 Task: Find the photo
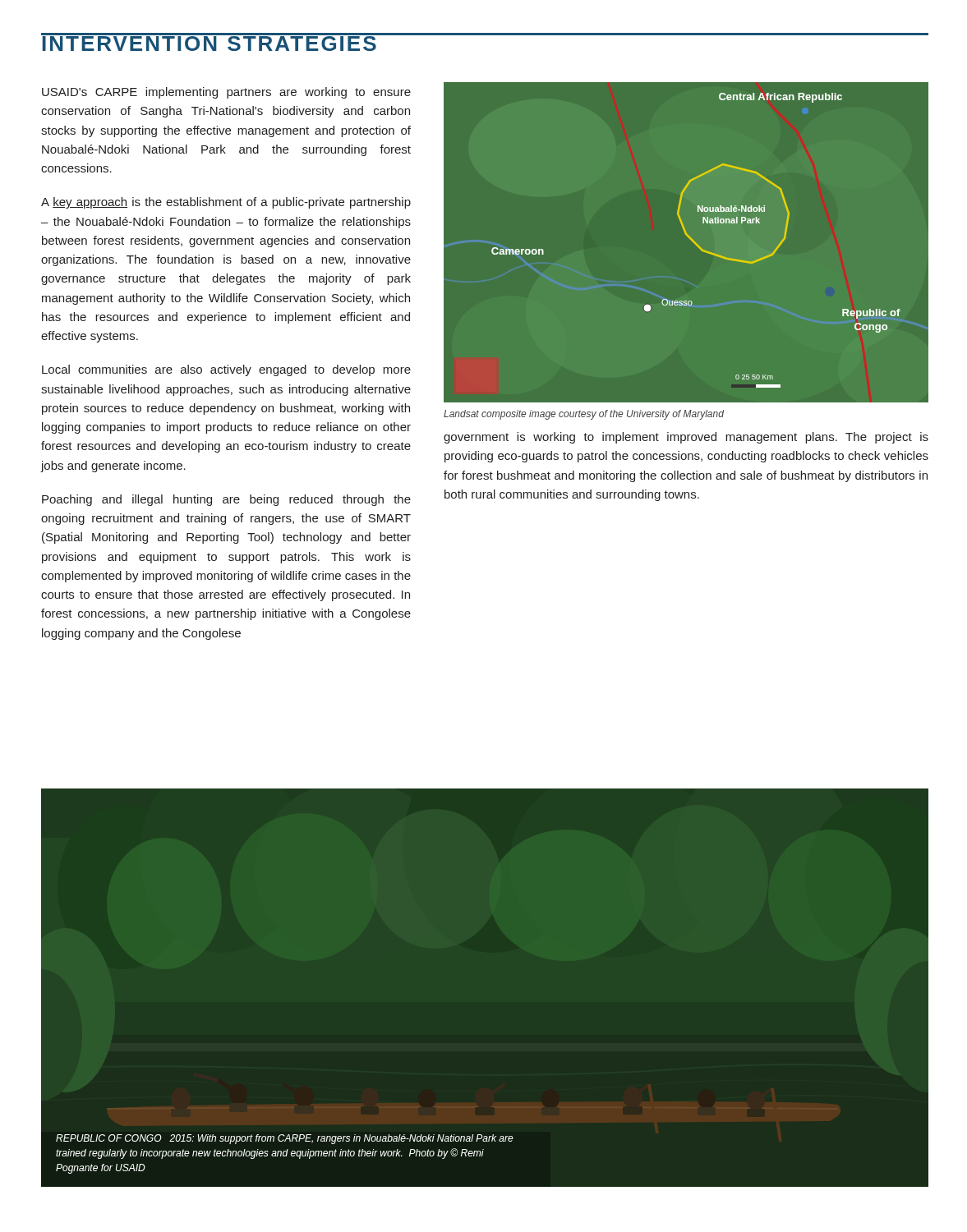point(485,988)
